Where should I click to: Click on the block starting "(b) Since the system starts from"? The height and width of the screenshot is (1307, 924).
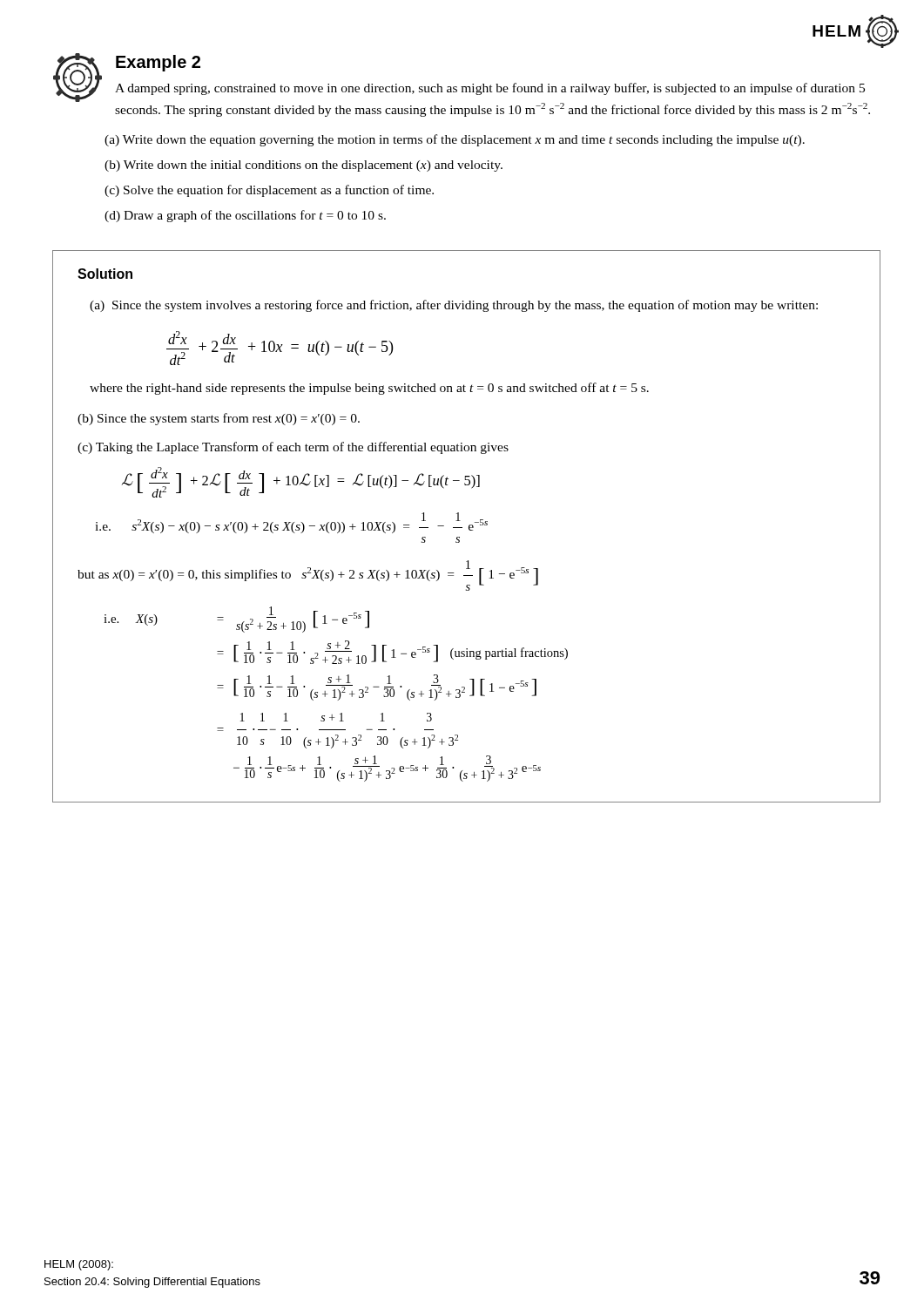tap(219, 418)
